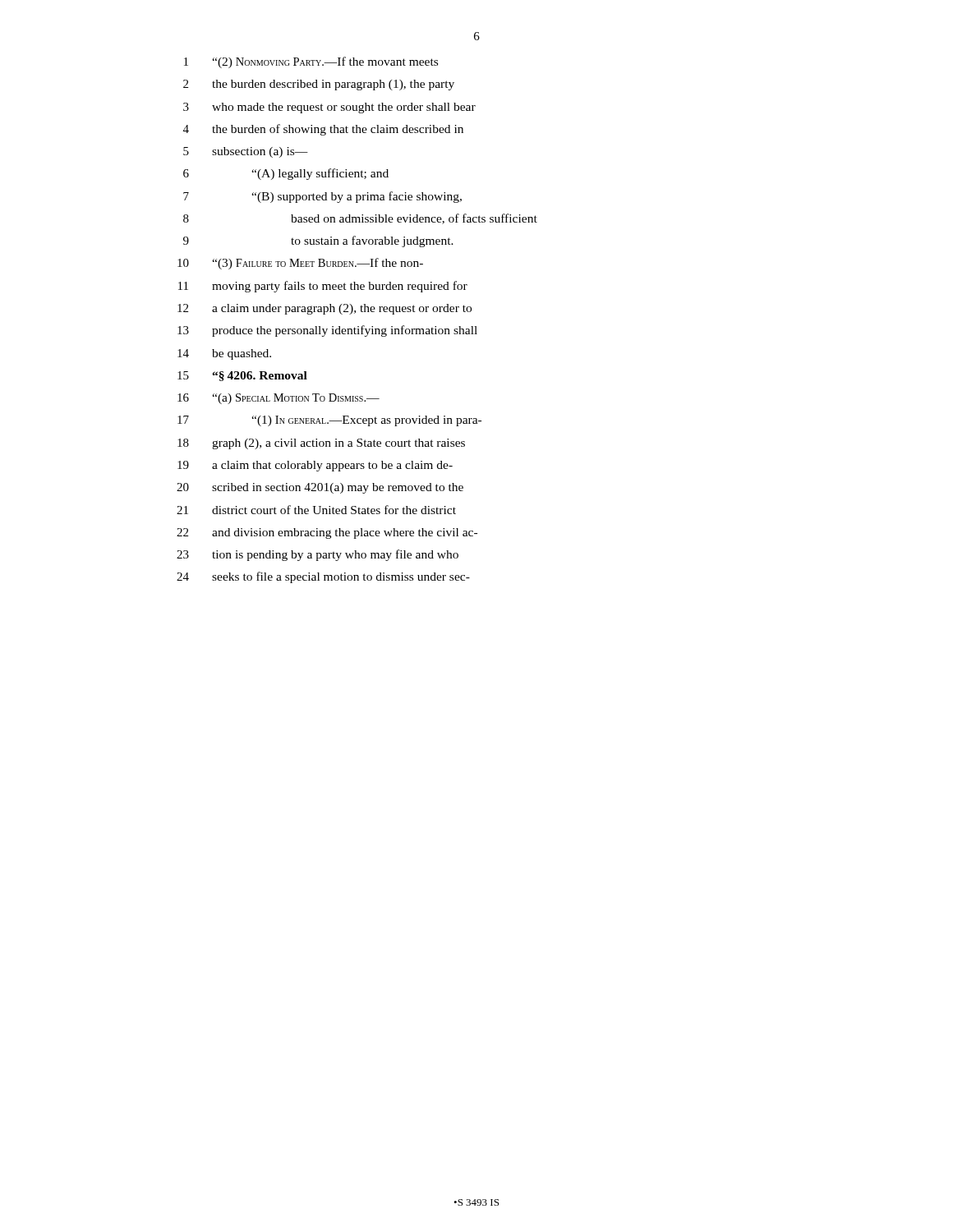
Task: Locate the text block that says "21 district court of the"
Action: tap(316, 510)
